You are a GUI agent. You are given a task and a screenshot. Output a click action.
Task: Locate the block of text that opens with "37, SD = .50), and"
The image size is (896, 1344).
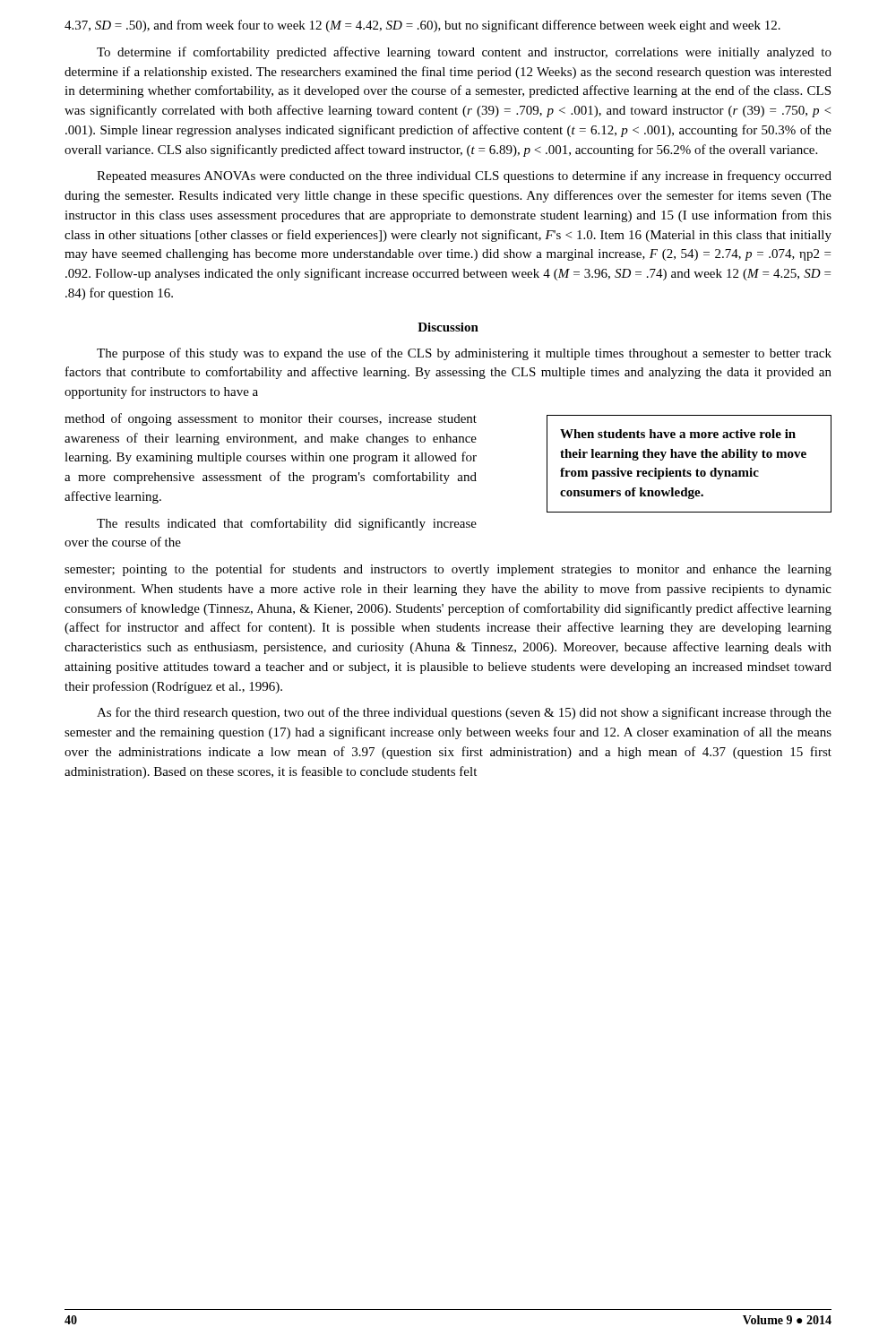(448, 26)
